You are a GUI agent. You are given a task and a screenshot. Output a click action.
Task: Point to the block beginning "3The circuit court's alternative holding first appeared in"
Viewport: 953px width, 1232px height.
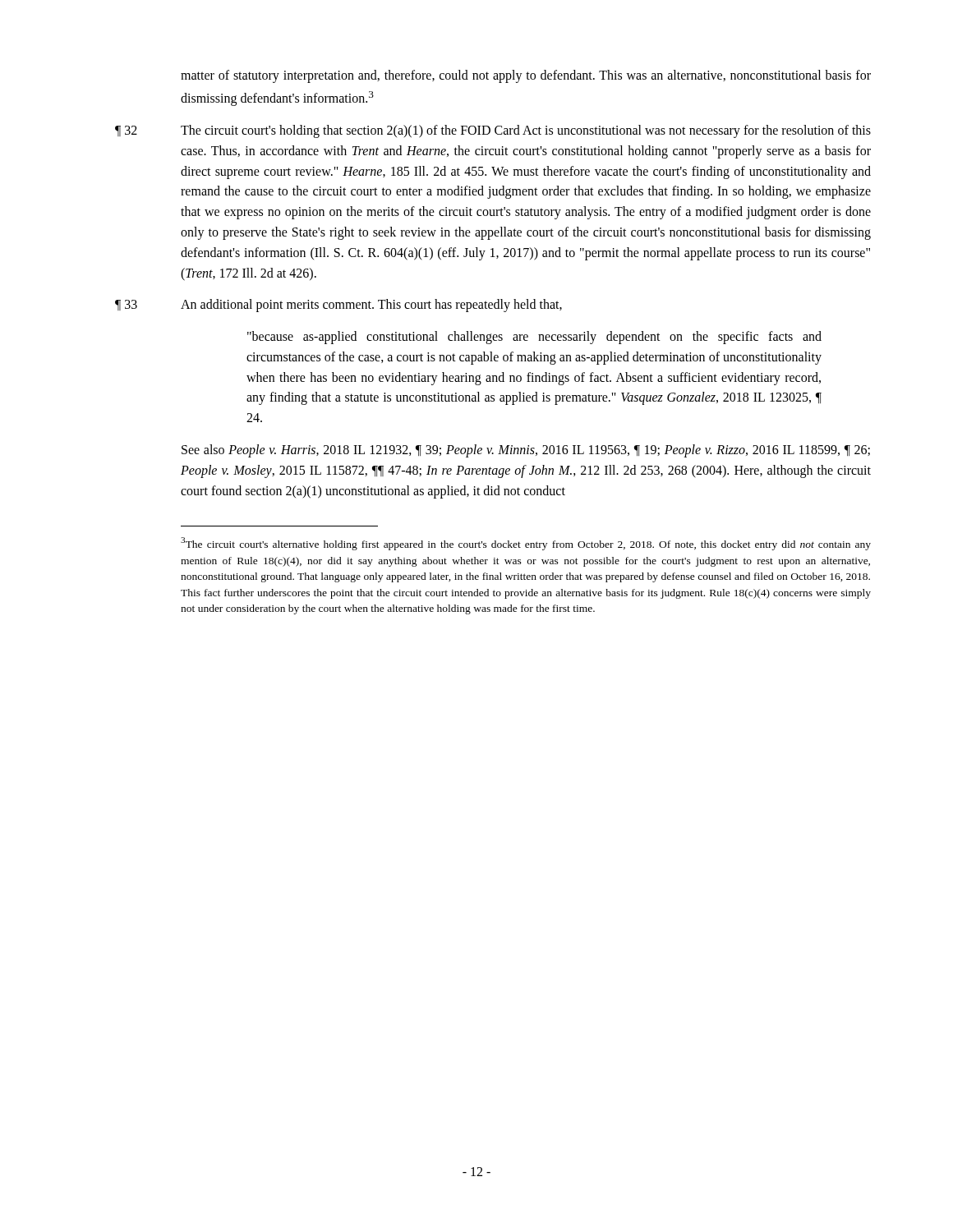point(526,575)
